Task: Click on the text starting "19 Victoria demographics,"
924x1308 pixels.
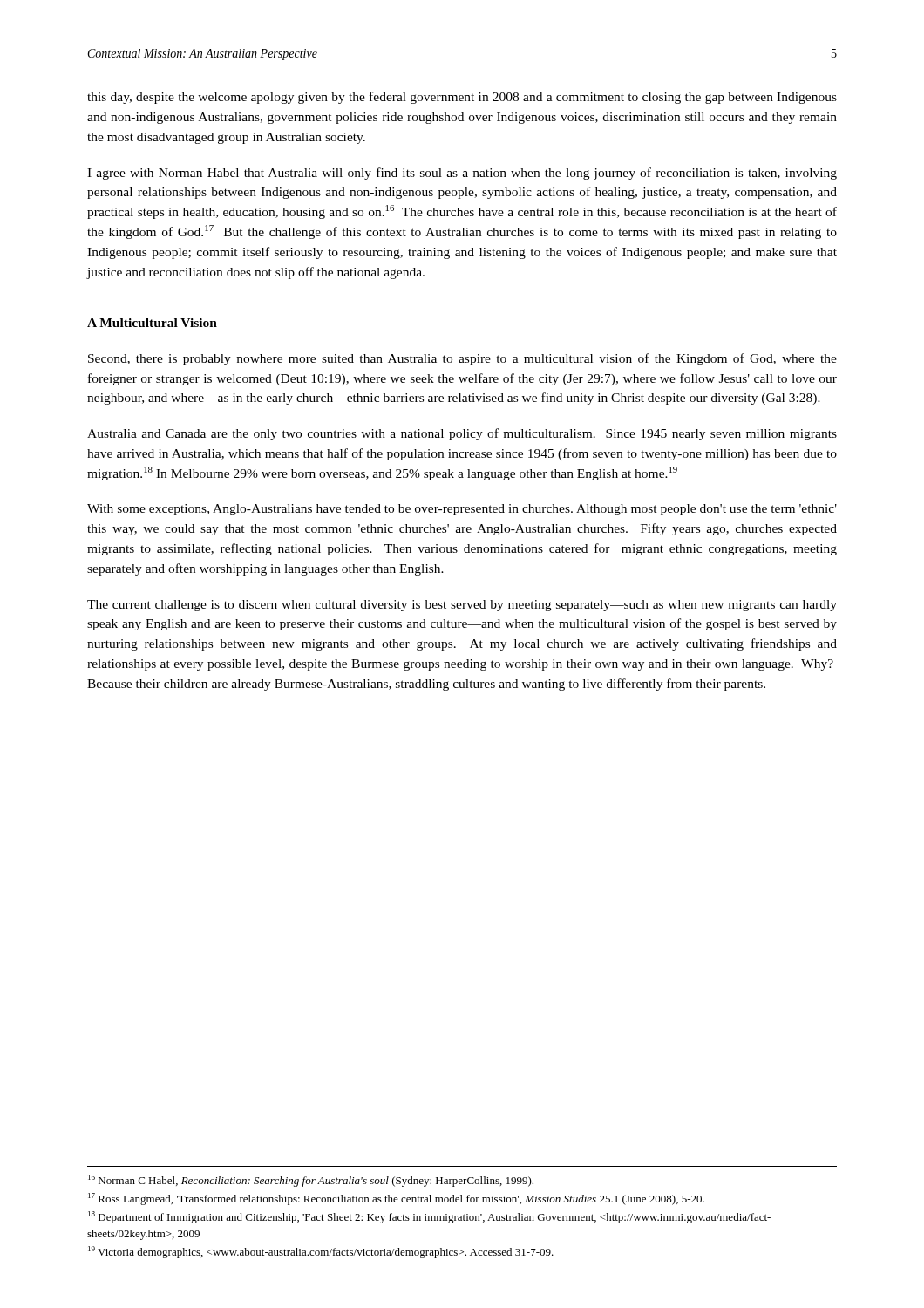Action: (x=320, y=1251)
